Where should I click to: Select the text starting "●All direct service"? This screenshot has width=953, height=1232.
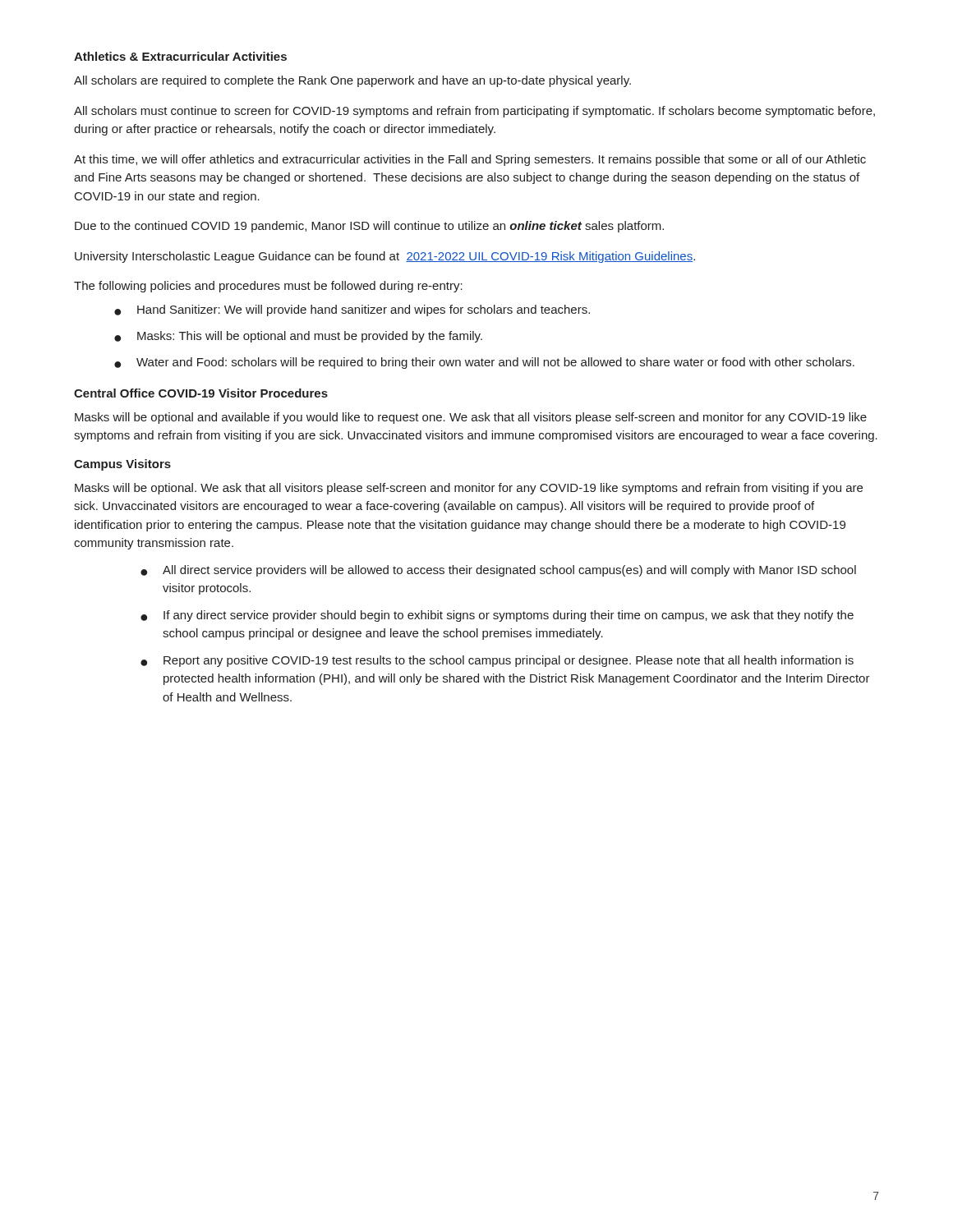pos(509,579)
